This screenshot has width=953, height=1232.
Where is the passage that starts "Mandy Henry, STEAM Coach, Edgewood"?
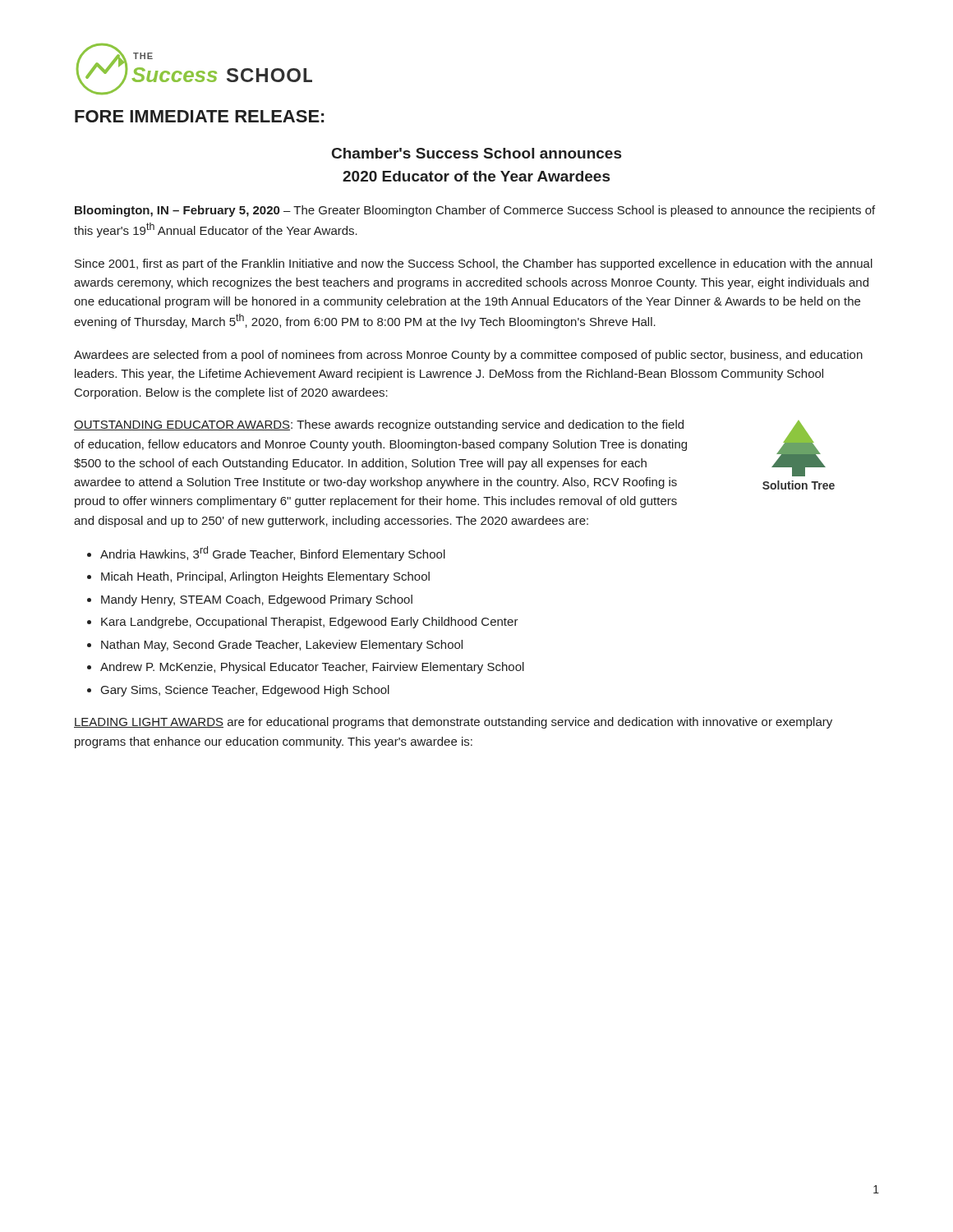(x=257, y=599)
